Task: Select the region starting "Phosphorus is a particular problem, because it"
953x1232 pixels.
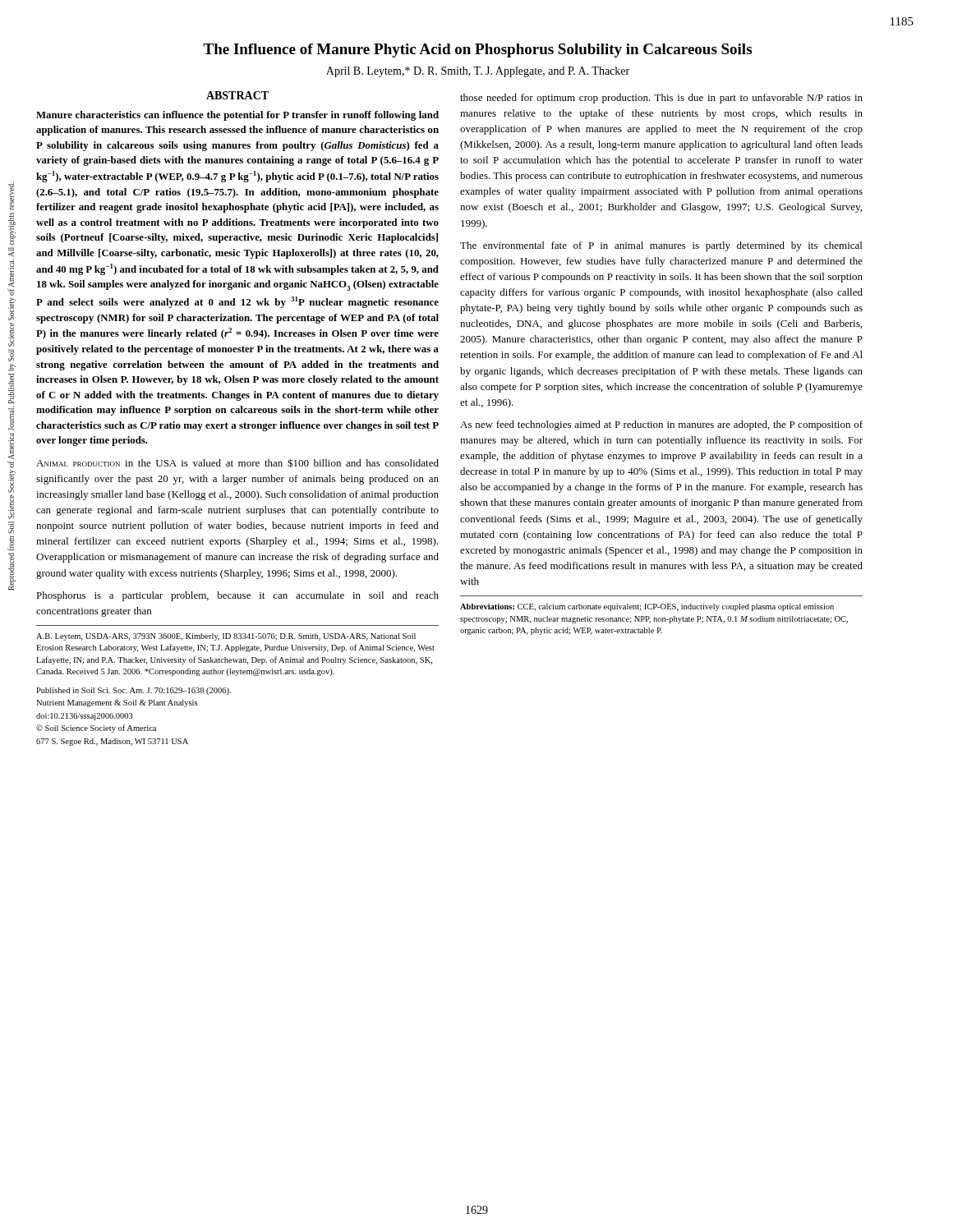Action: 237,603
